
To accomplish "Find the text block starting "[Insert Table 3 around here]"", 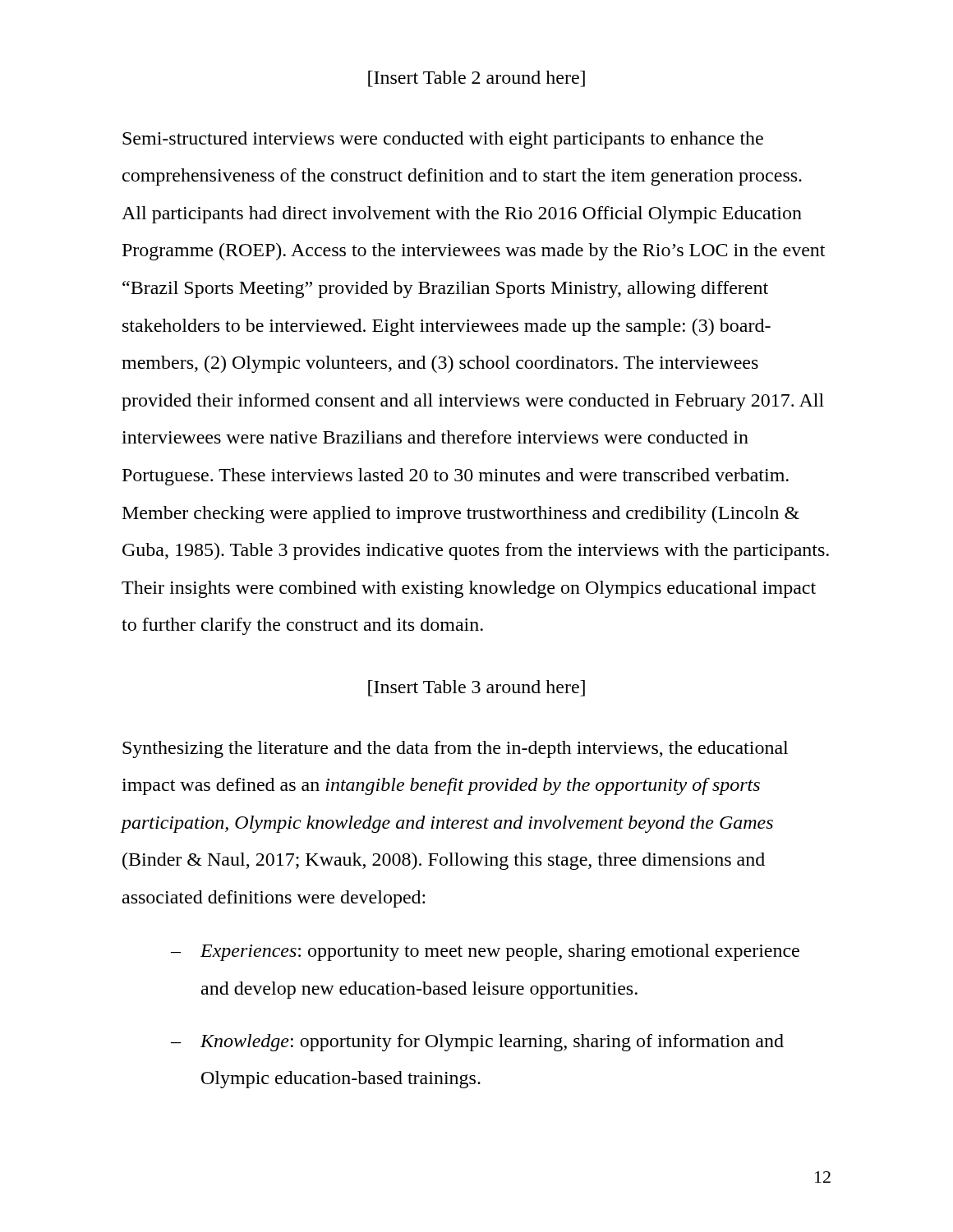I will click(x=476, y=687).
